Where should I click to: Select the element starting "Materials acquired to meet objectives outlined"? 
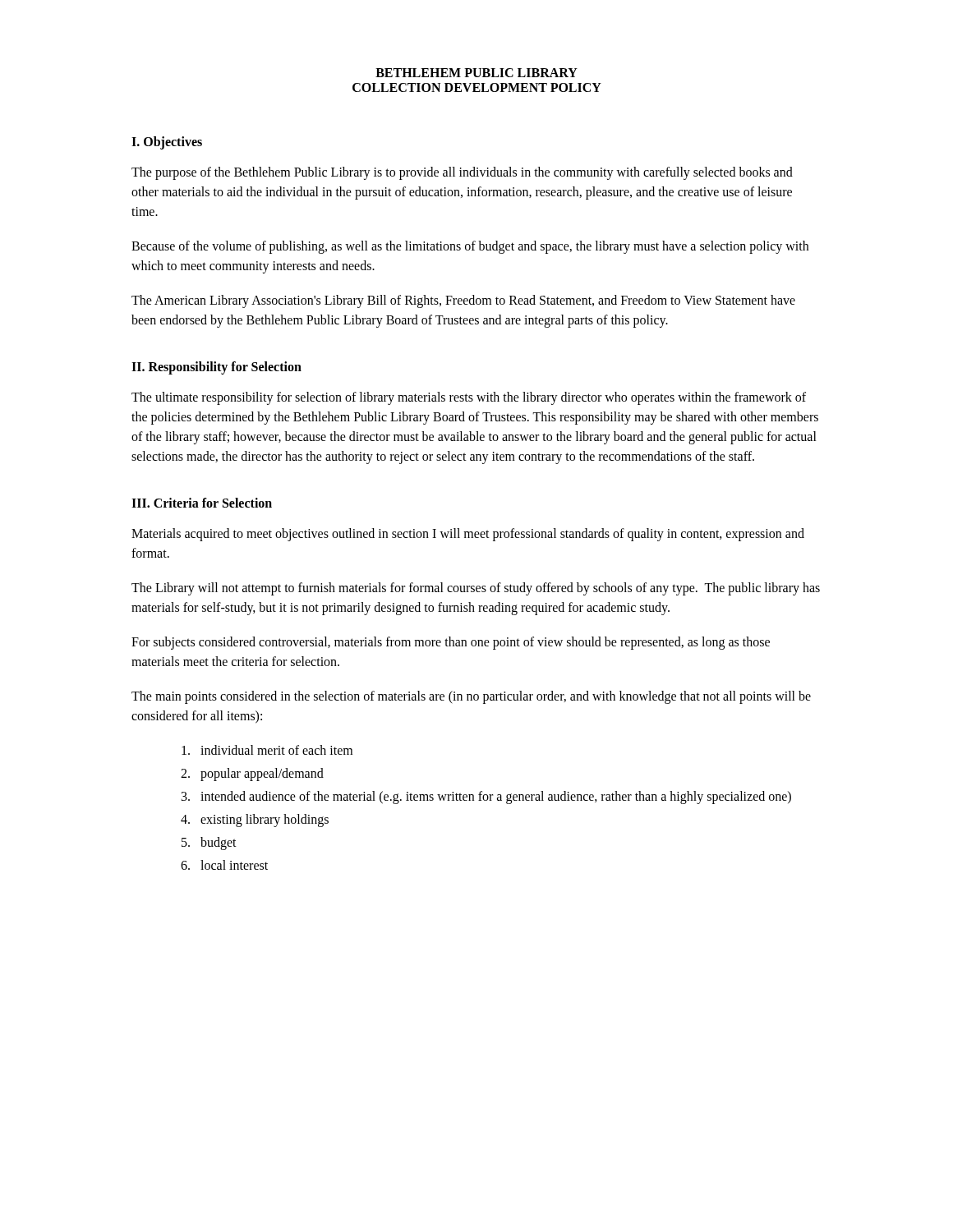click(468, 543)
